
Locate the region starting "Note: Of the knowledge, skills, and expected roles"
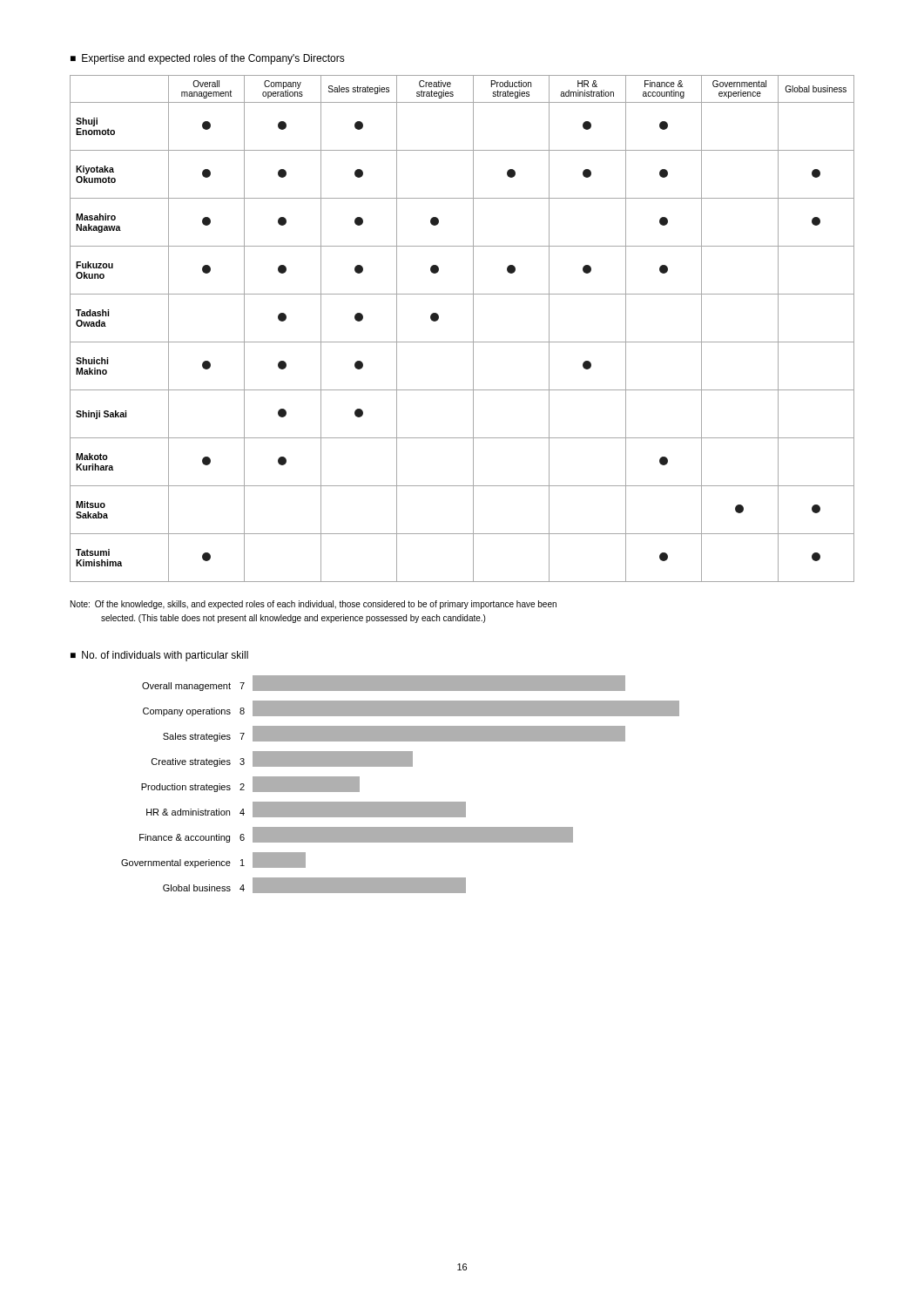click(462, 612)
